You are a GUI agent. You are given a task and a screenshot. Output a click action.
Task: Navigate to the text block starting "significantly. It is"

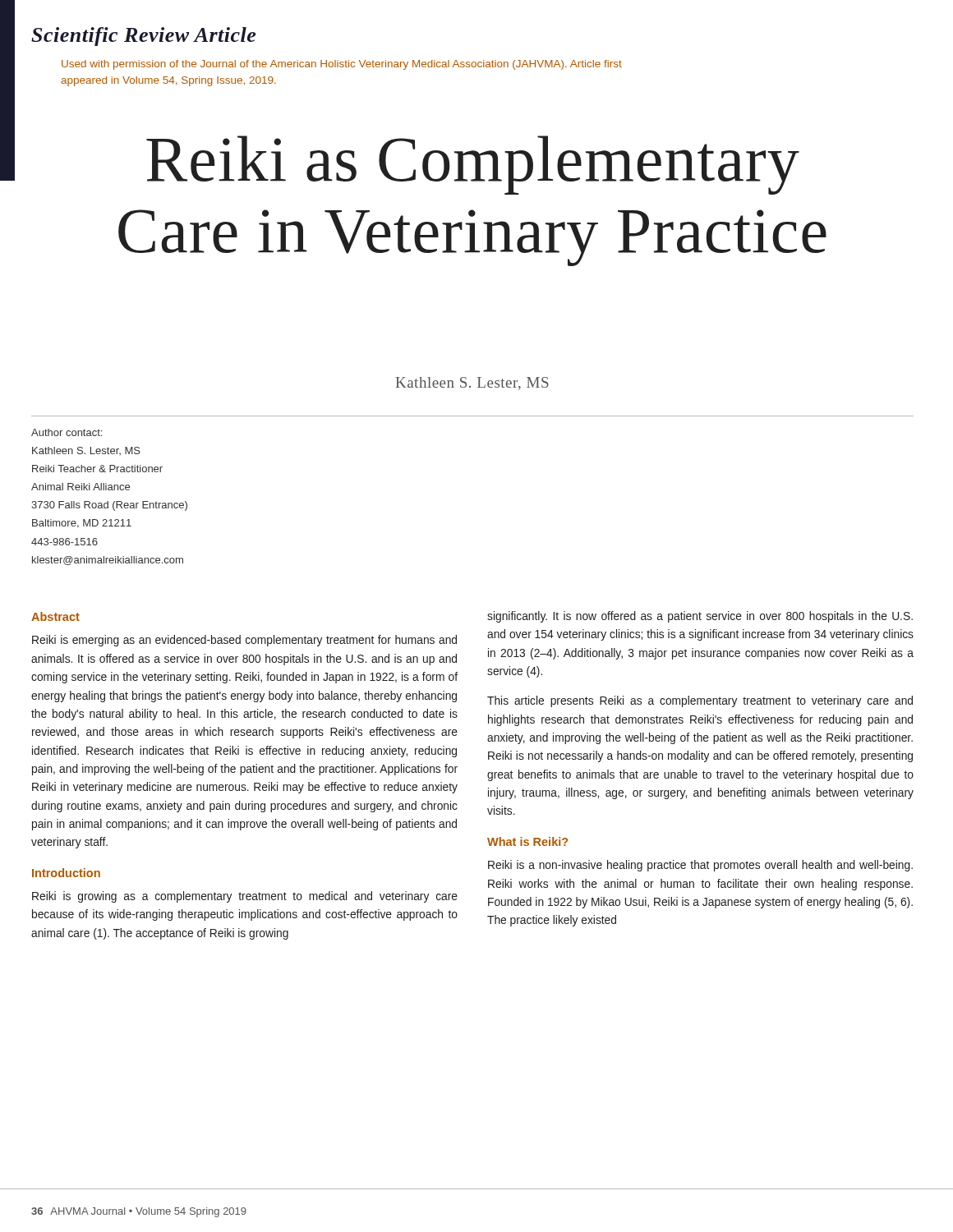click(x=700, y=714)
